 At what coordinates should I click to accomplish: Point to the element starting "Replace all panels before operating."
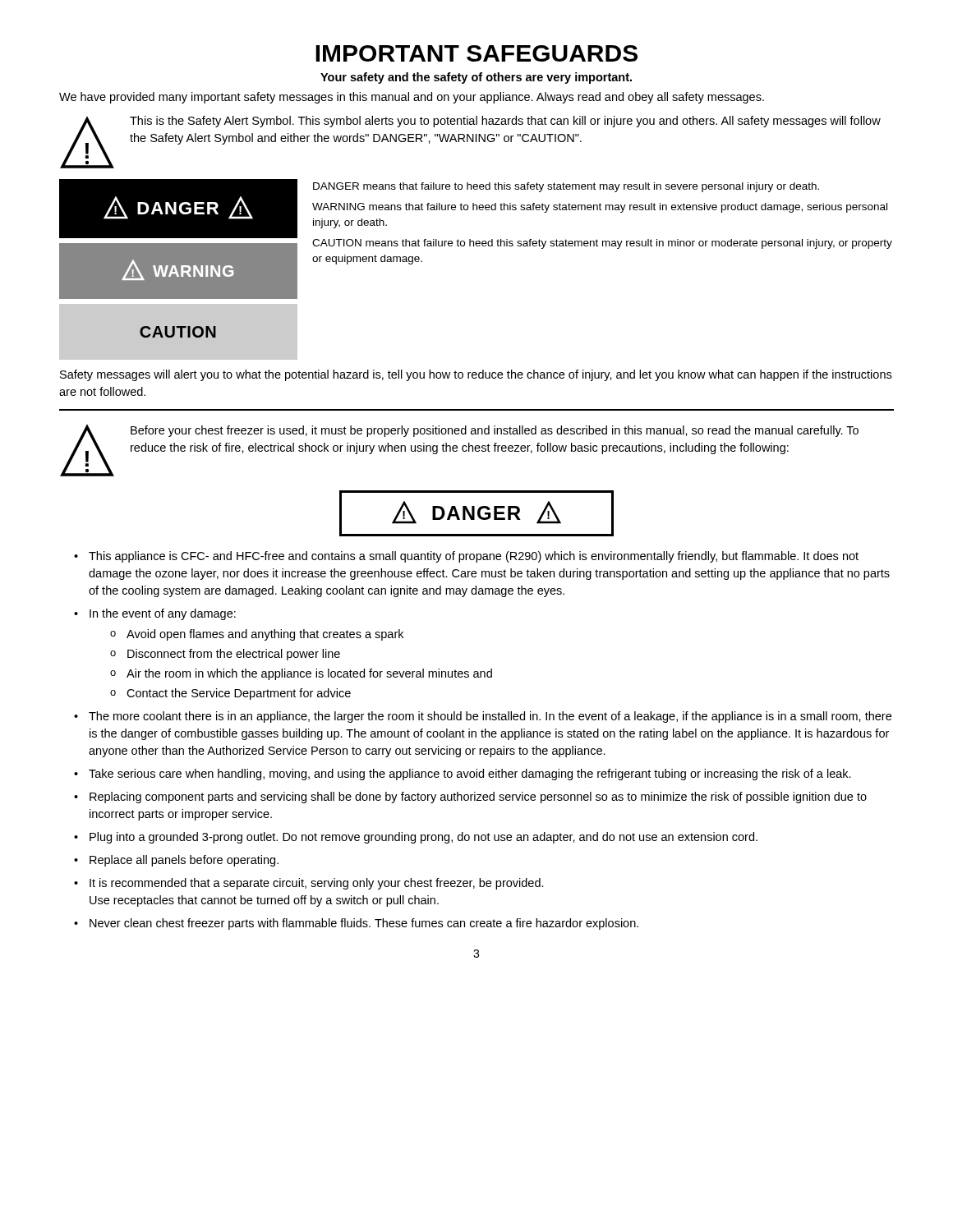tap(184, 860)
